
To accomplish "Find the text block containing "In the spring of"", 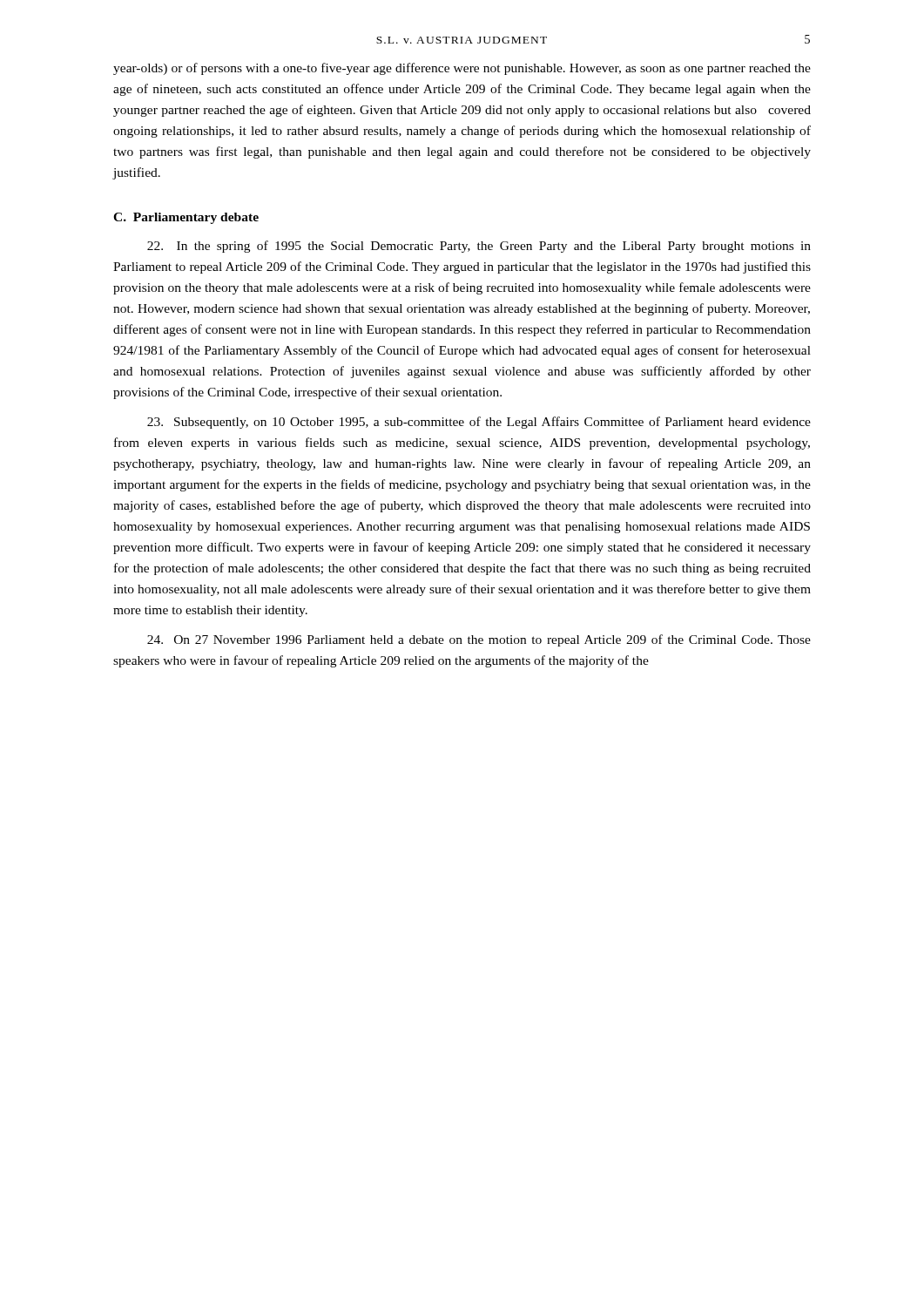I will pyautogui.click(x=462, y=319).
